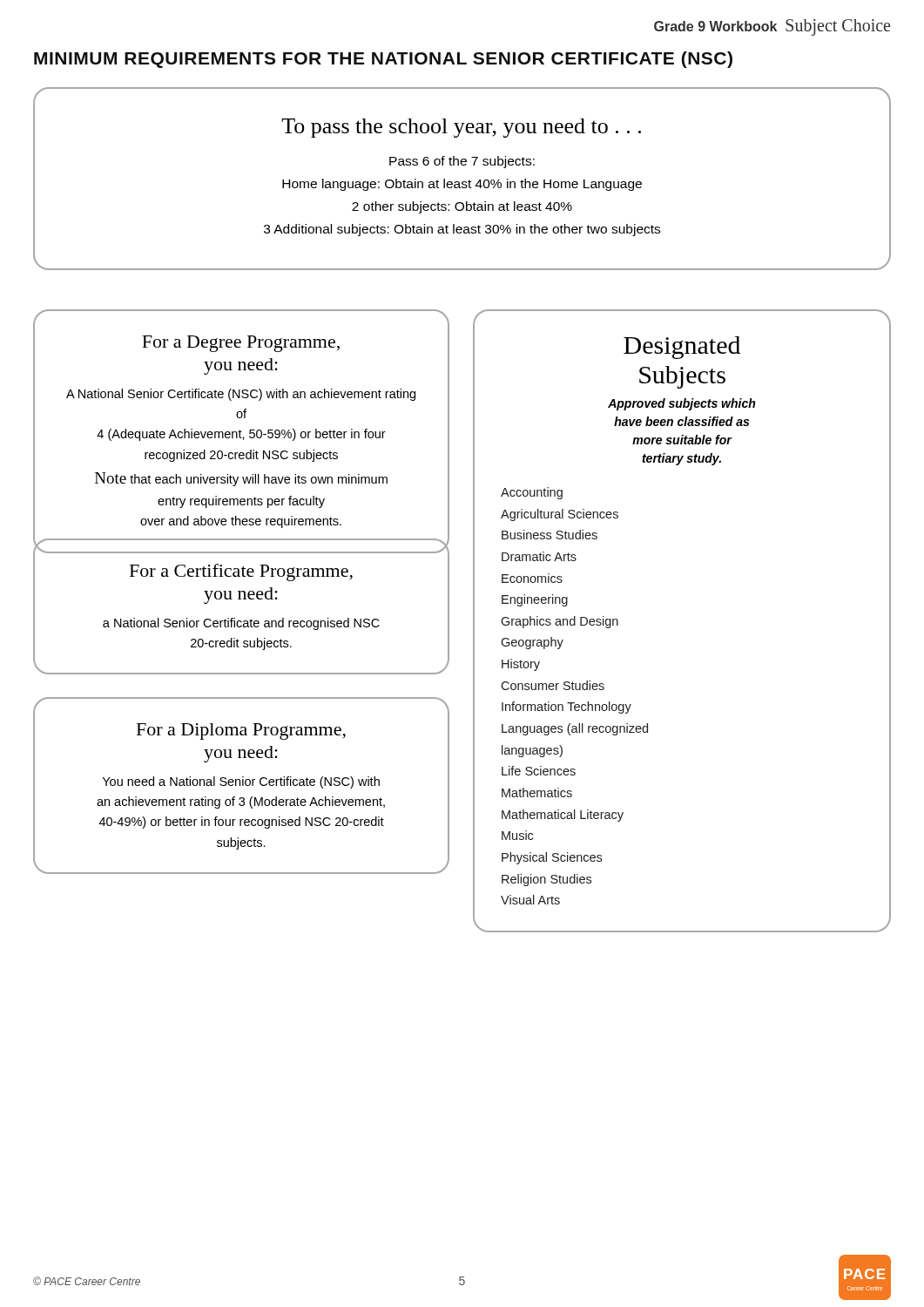
Task: Locate the text block starting "MINIMUM REQUIREMENTS FOR THE NATIONAL SENIOR CERTIFICATE"
Action: tap(383, 58)
